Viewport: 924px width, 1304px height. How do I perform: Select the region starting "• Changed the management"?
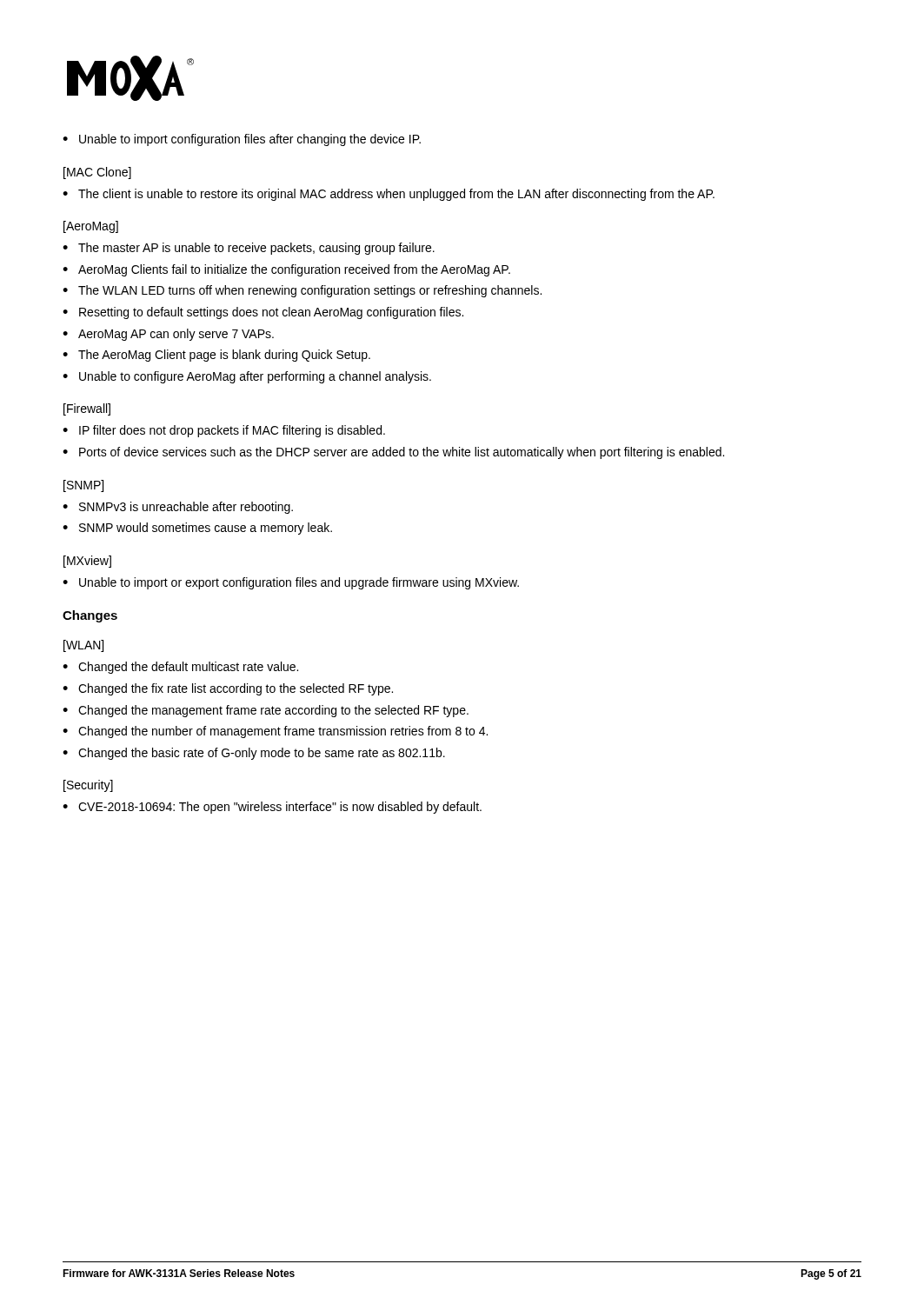[462, 711]
